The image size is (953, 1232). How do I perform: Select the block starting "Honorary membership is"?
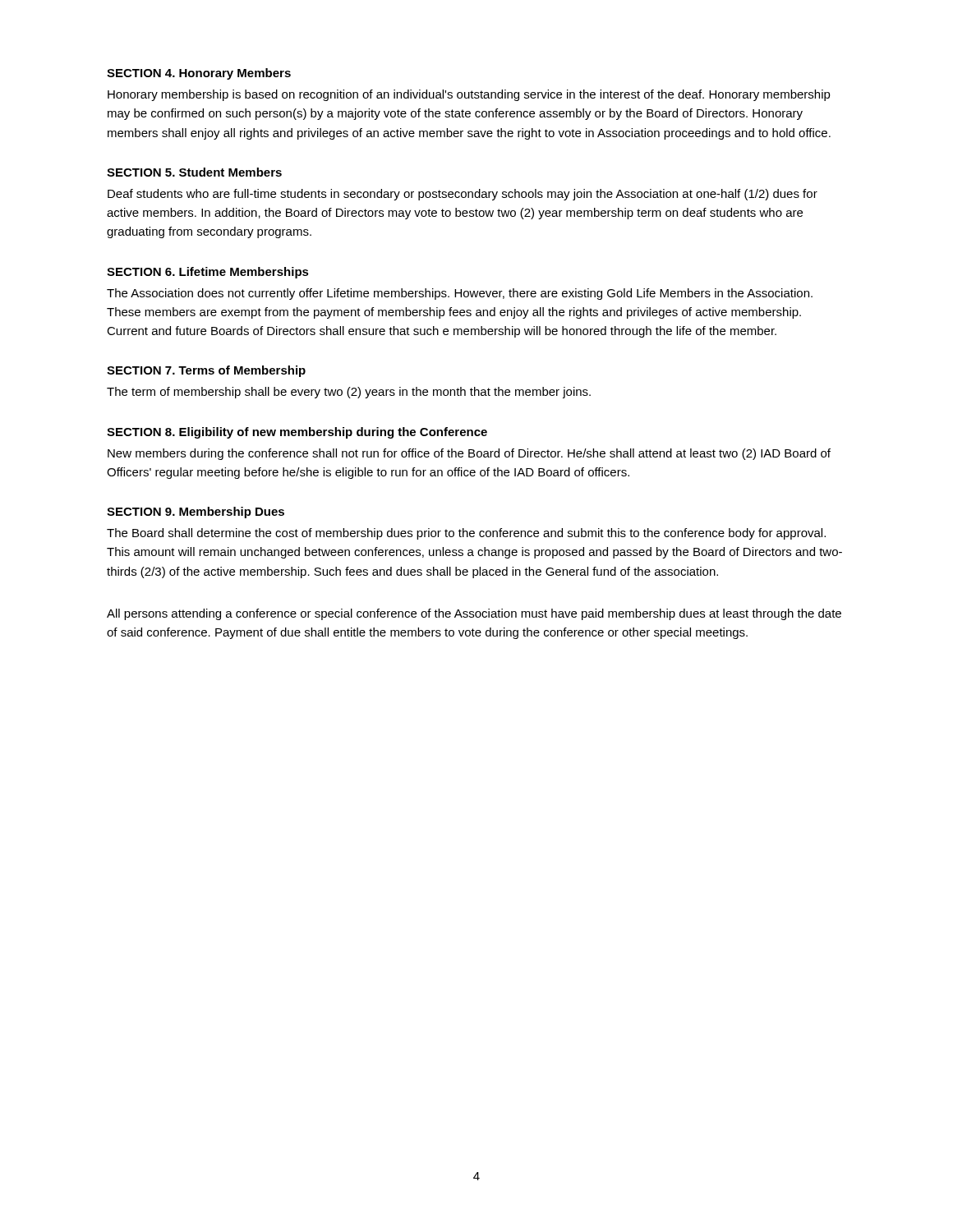tap(469, 113)
